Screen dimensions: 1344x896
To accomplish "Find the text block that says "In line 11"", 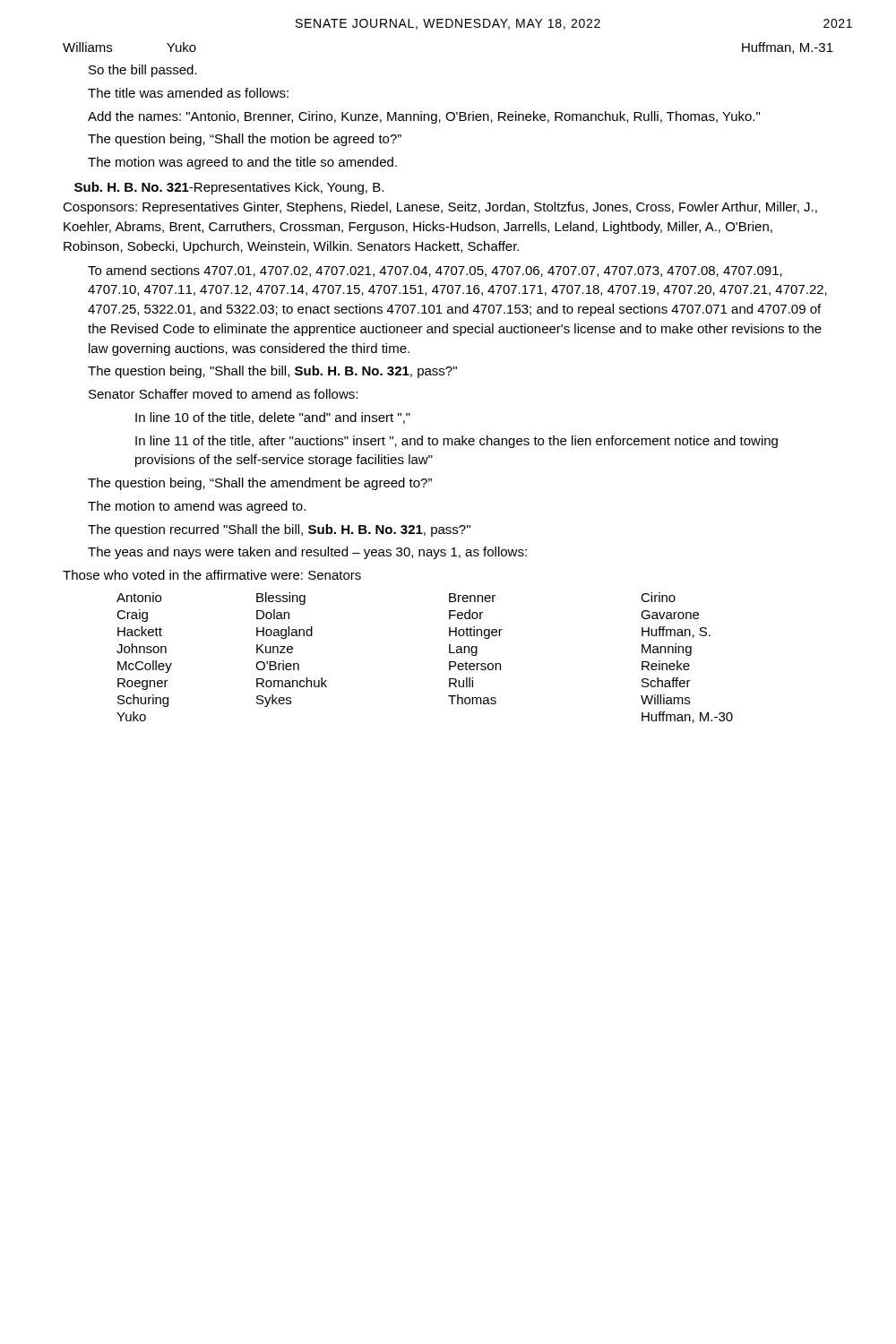I will [456, 450].
